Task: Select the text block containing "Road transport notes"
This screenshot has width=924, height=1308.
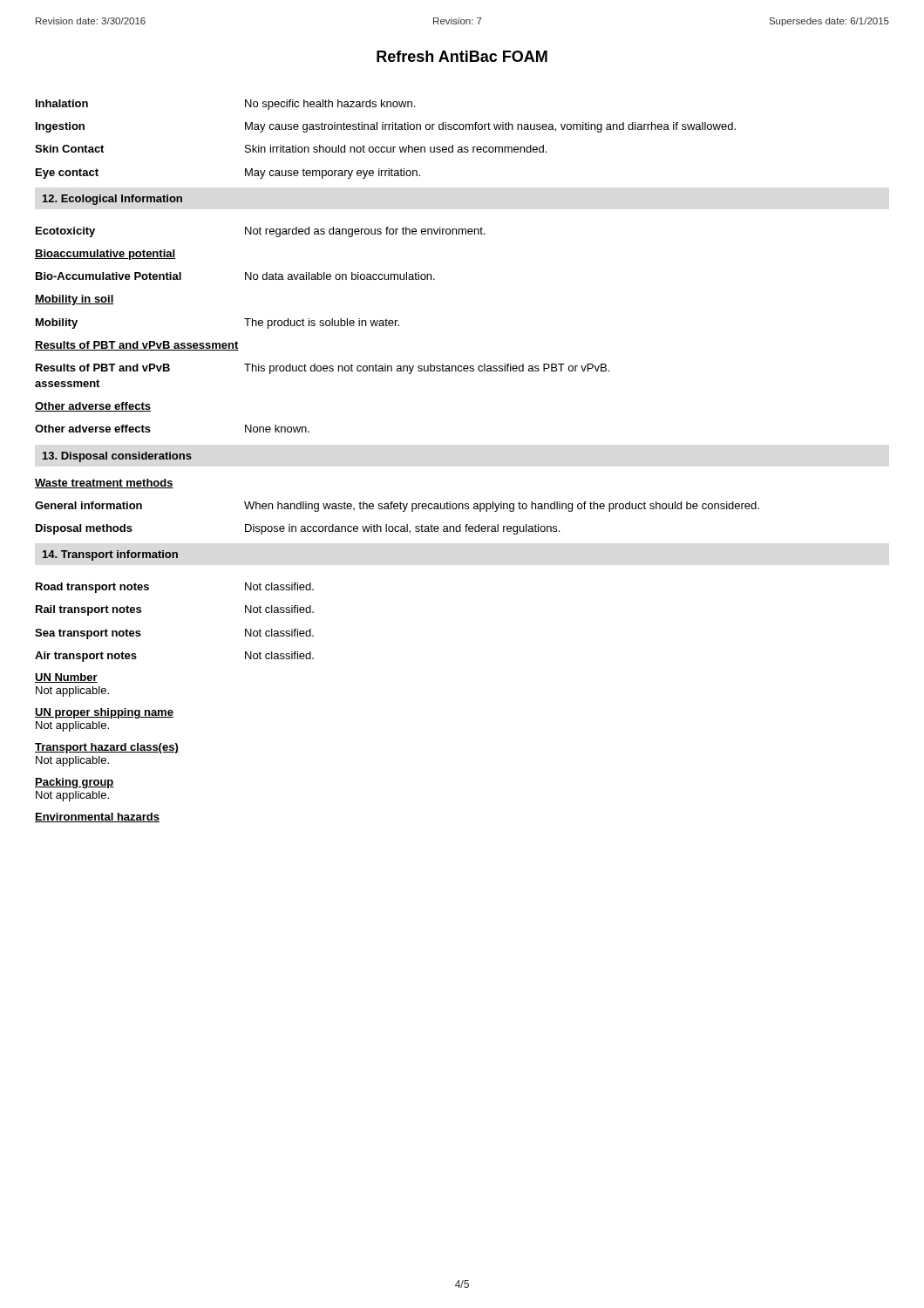Action: pyautogui.click(x=91, y=587)
